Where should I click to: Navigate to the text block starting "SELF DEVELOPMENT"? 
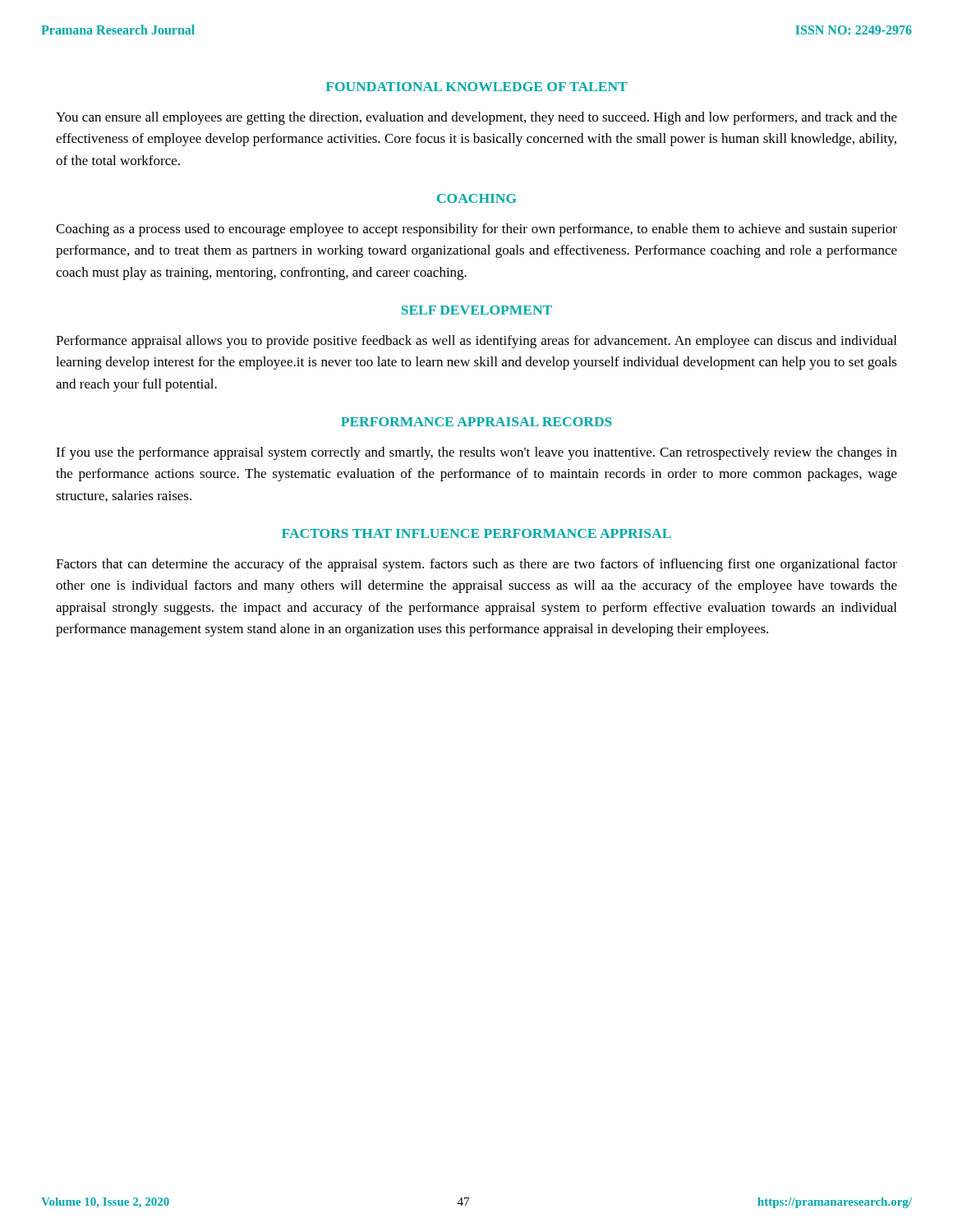pos(476,310)
